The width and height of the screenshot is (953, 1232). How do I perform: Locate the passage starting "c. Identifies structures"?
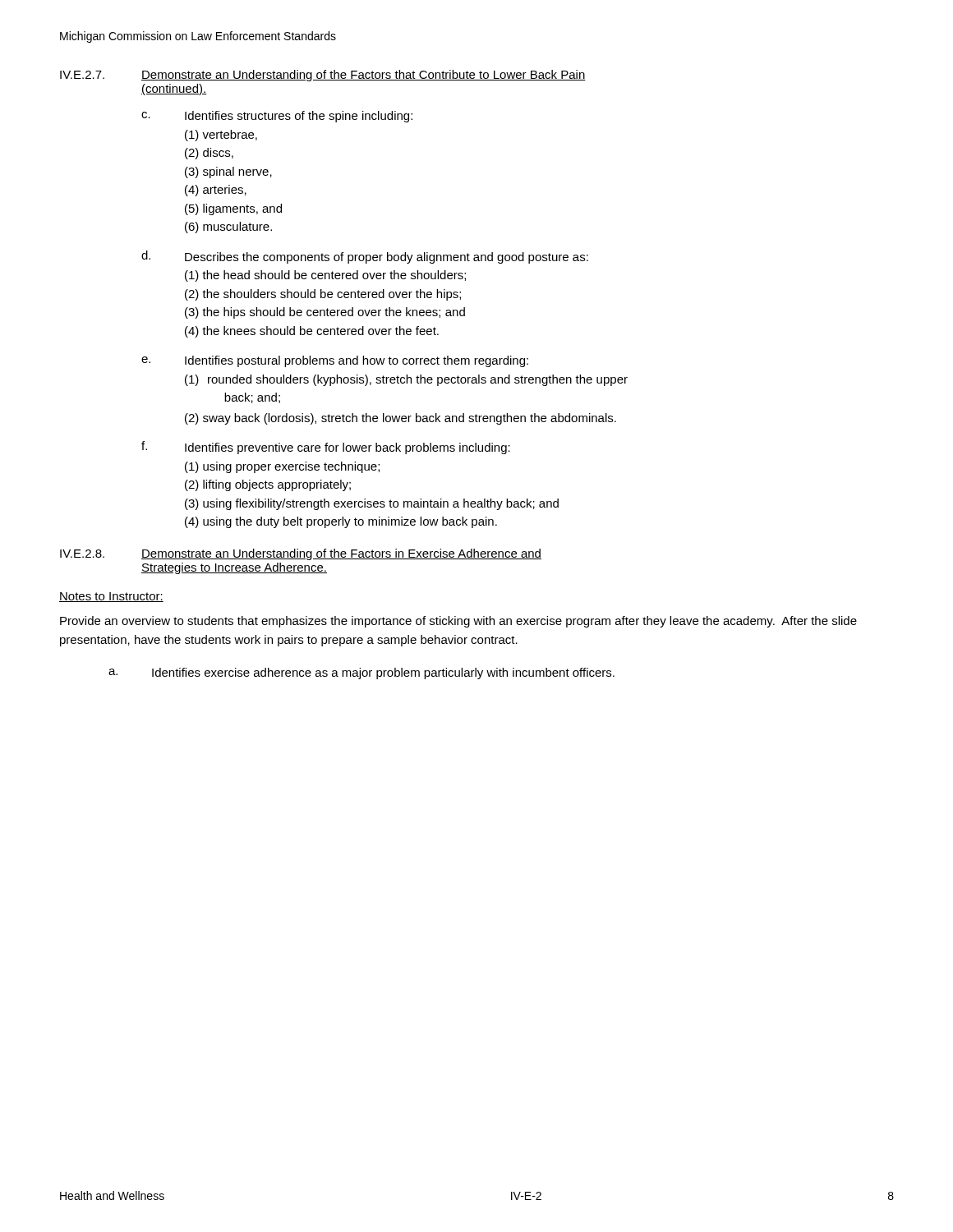(277, 117)
